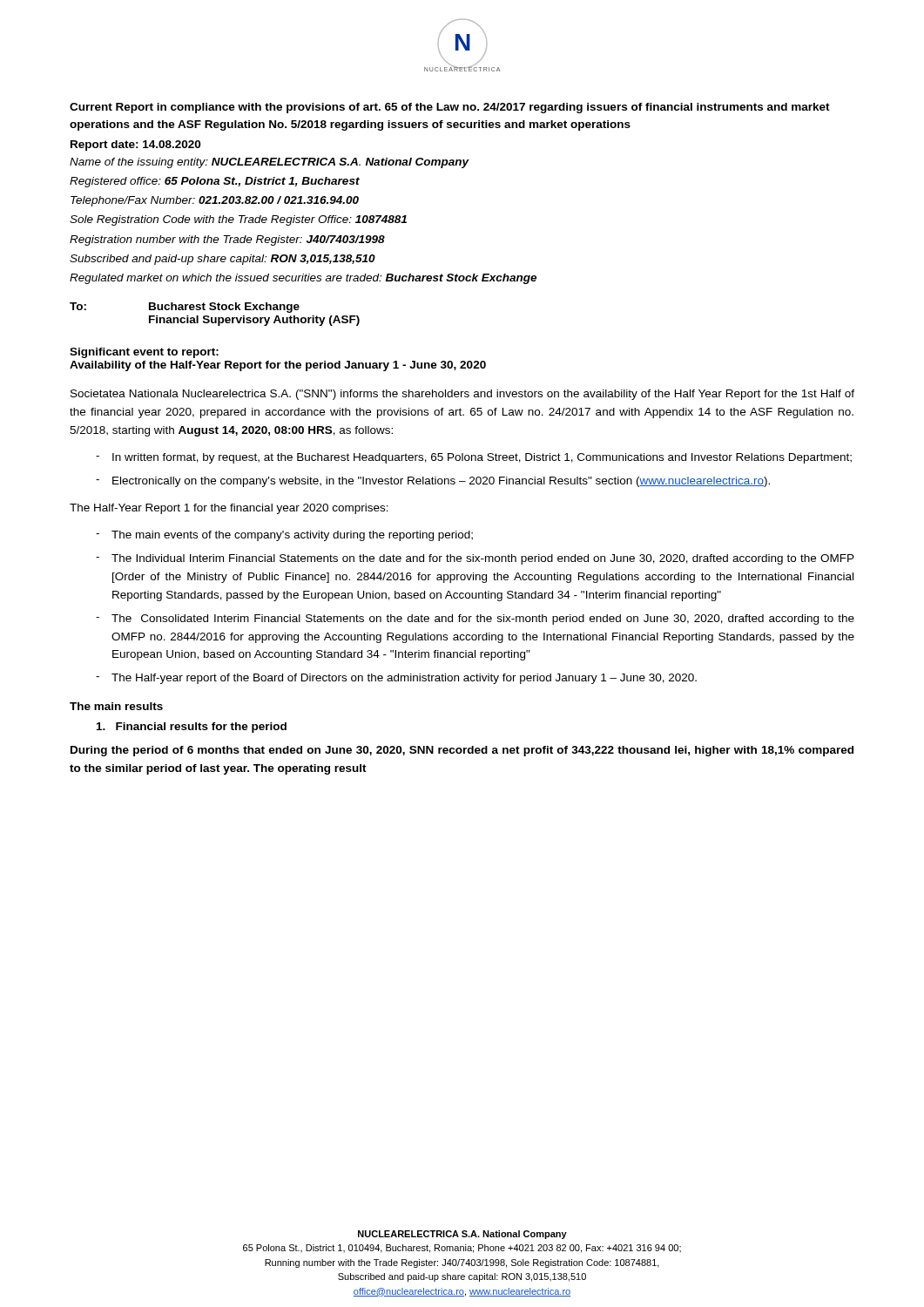The height and width of the screenshot is (1307, 924).
Task: Click where it says "Report date: 14.08.2020"
Action: pos(135,144)
